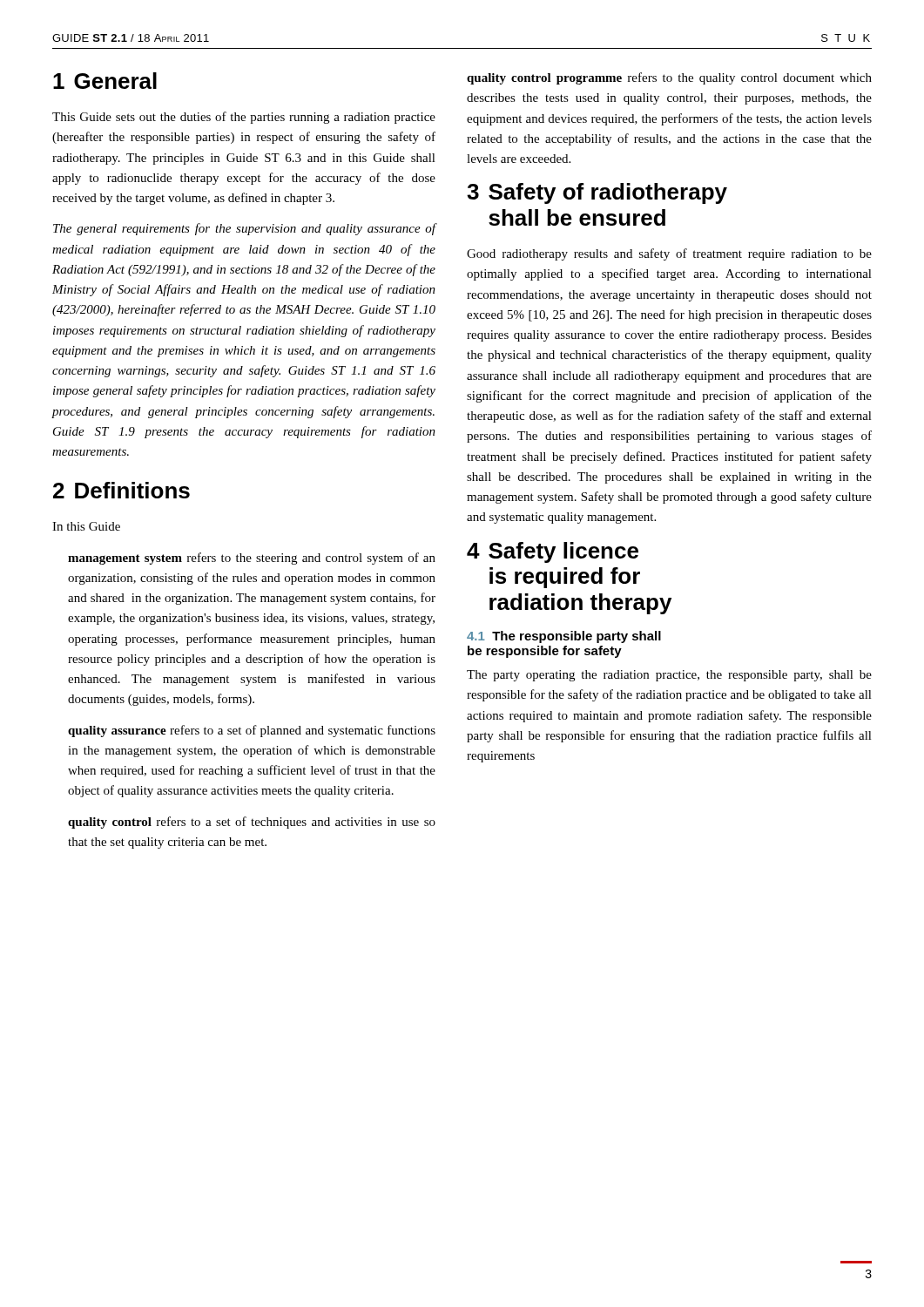Viewport: 924px width, 1307px height.
Task: Navigate to the text starting "quality assurance refers"
Action: [x=244, y=761]
